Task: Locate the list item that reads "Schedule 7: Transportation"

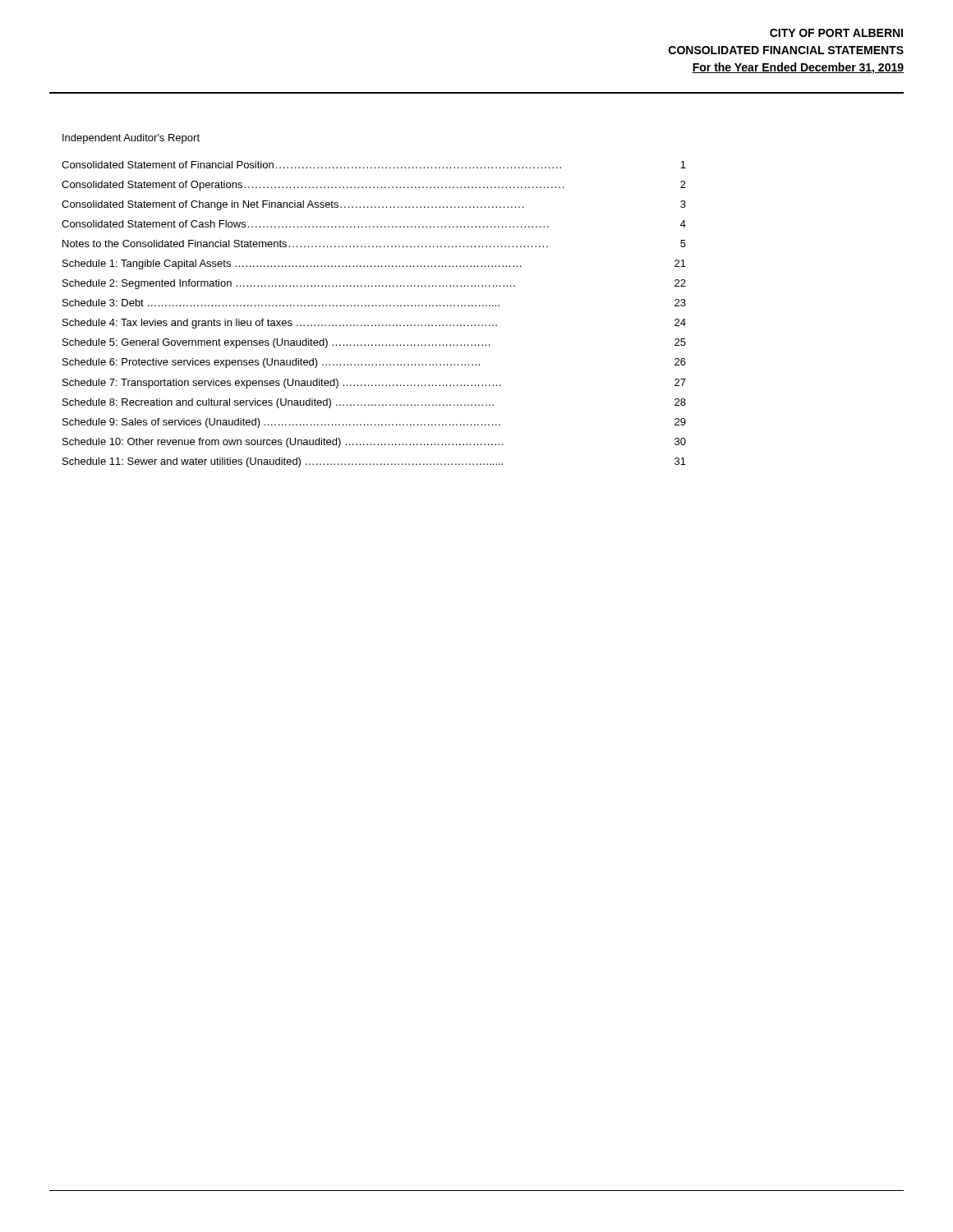Action: click(374, 382)
